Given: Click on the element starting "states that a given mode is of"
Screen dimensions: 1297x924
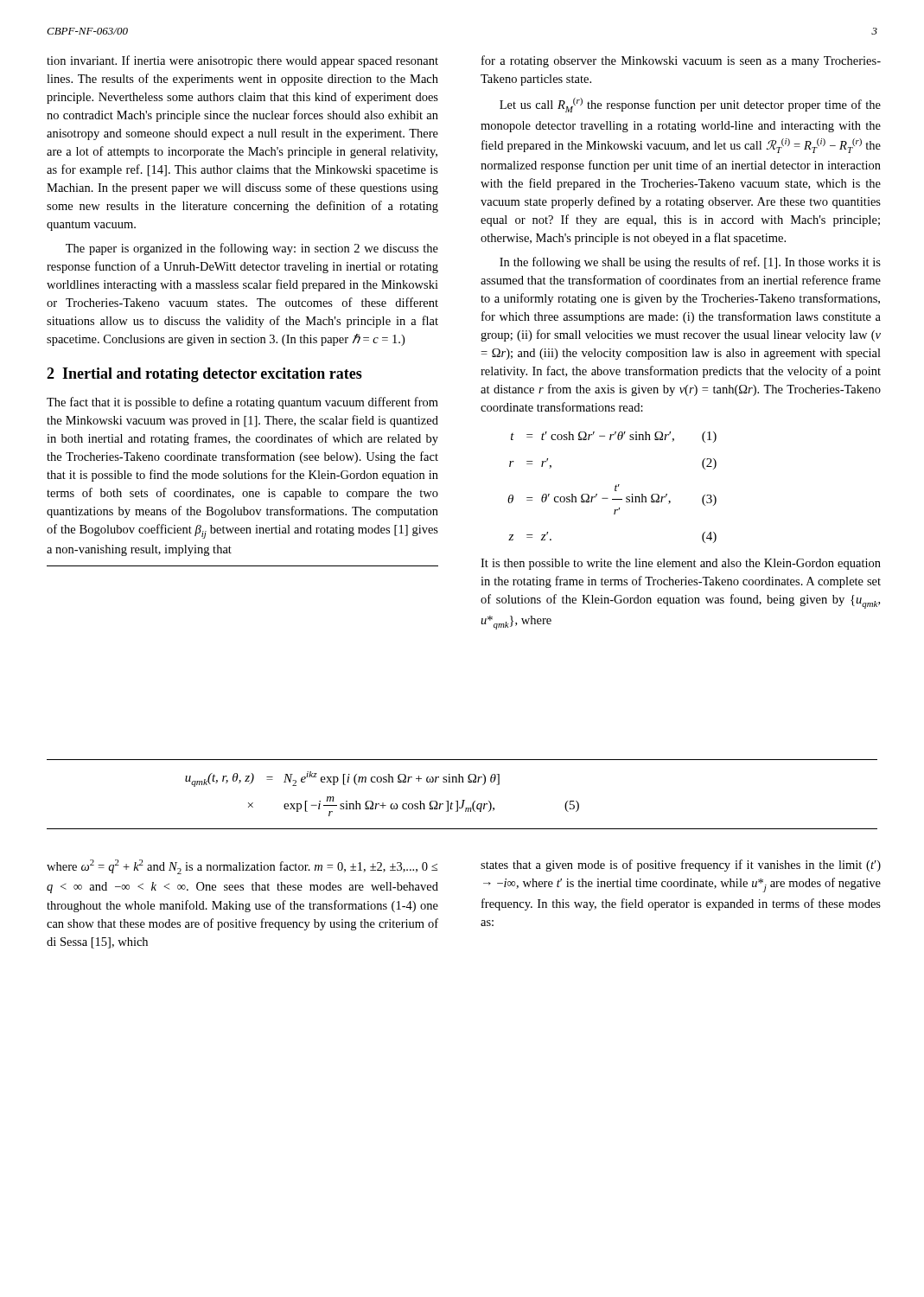Looking at the screenshot, I should pos(681,894).
